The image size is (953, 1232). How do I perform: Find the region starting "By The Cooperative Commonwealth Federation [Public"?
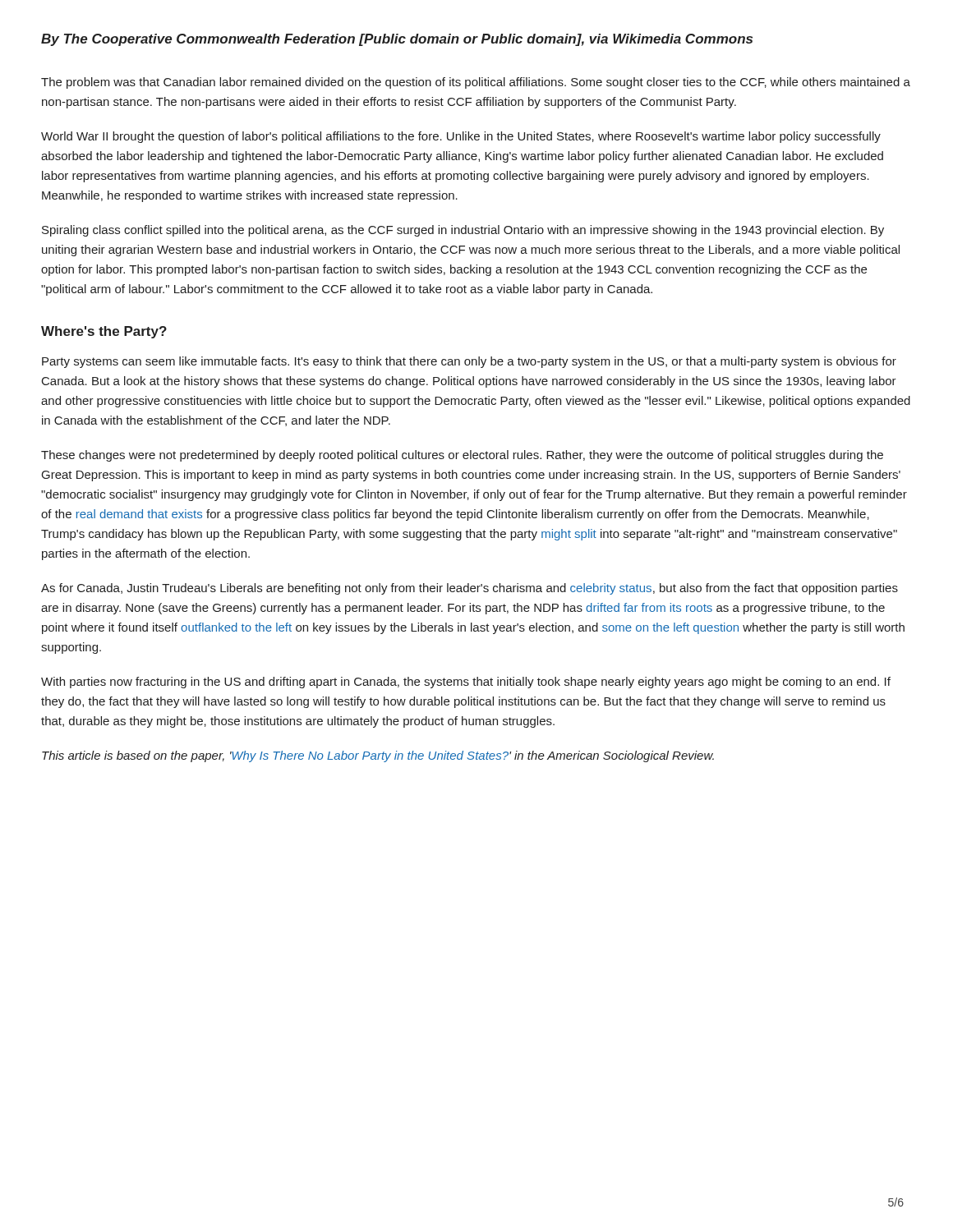coord(476,39)
